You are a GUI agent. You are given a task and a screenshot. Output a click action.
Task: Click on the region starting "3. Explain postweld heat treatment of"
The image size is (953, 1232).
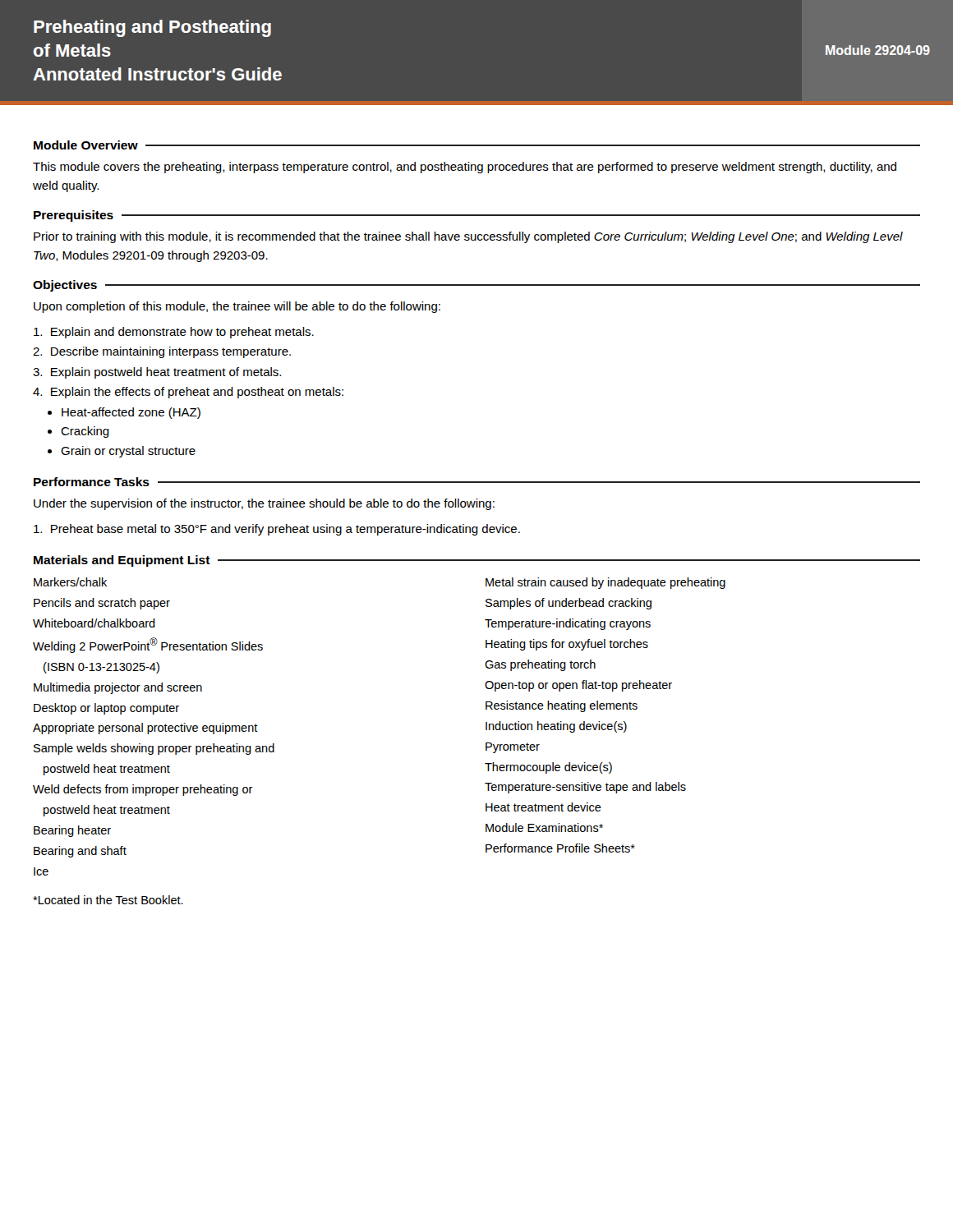click(x=157, y=373)
